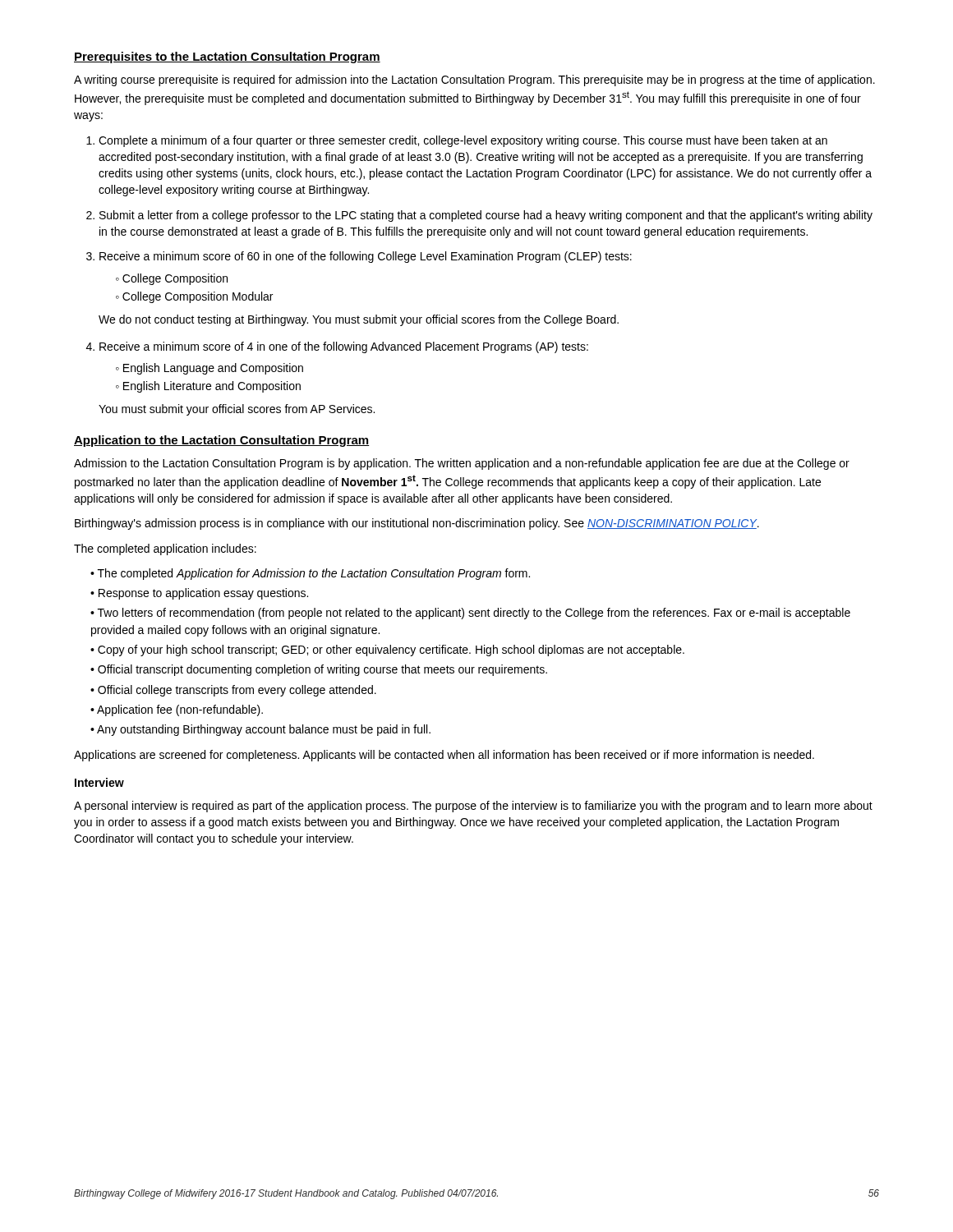Click on the text block that says "Applications are screened for completeness. Applicants"
Screen dimensions: 1232x953
coord(476,755)
